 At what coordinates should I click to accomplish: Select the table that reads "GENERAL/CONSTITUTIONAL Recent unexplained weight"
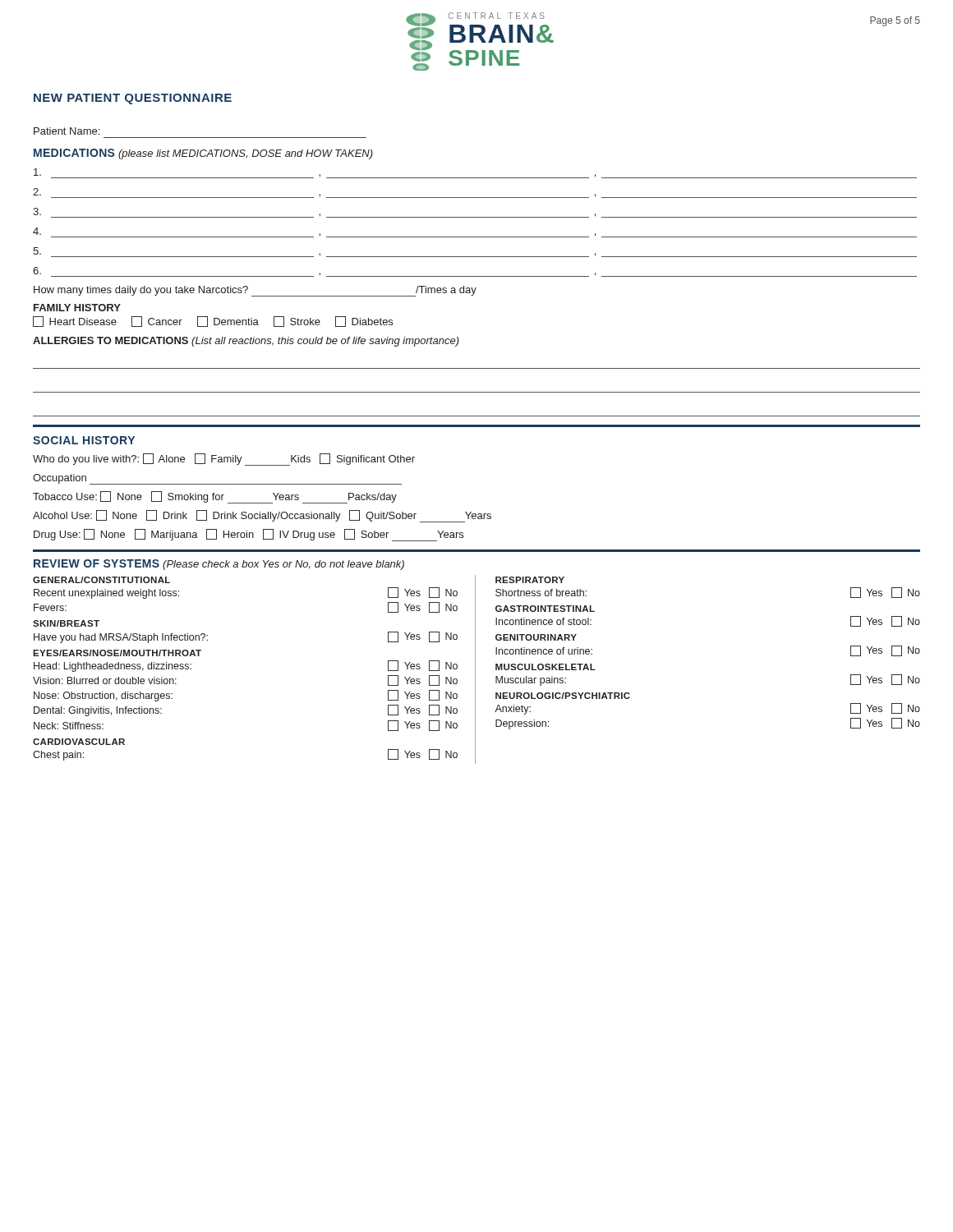click(x=476, y=669)
